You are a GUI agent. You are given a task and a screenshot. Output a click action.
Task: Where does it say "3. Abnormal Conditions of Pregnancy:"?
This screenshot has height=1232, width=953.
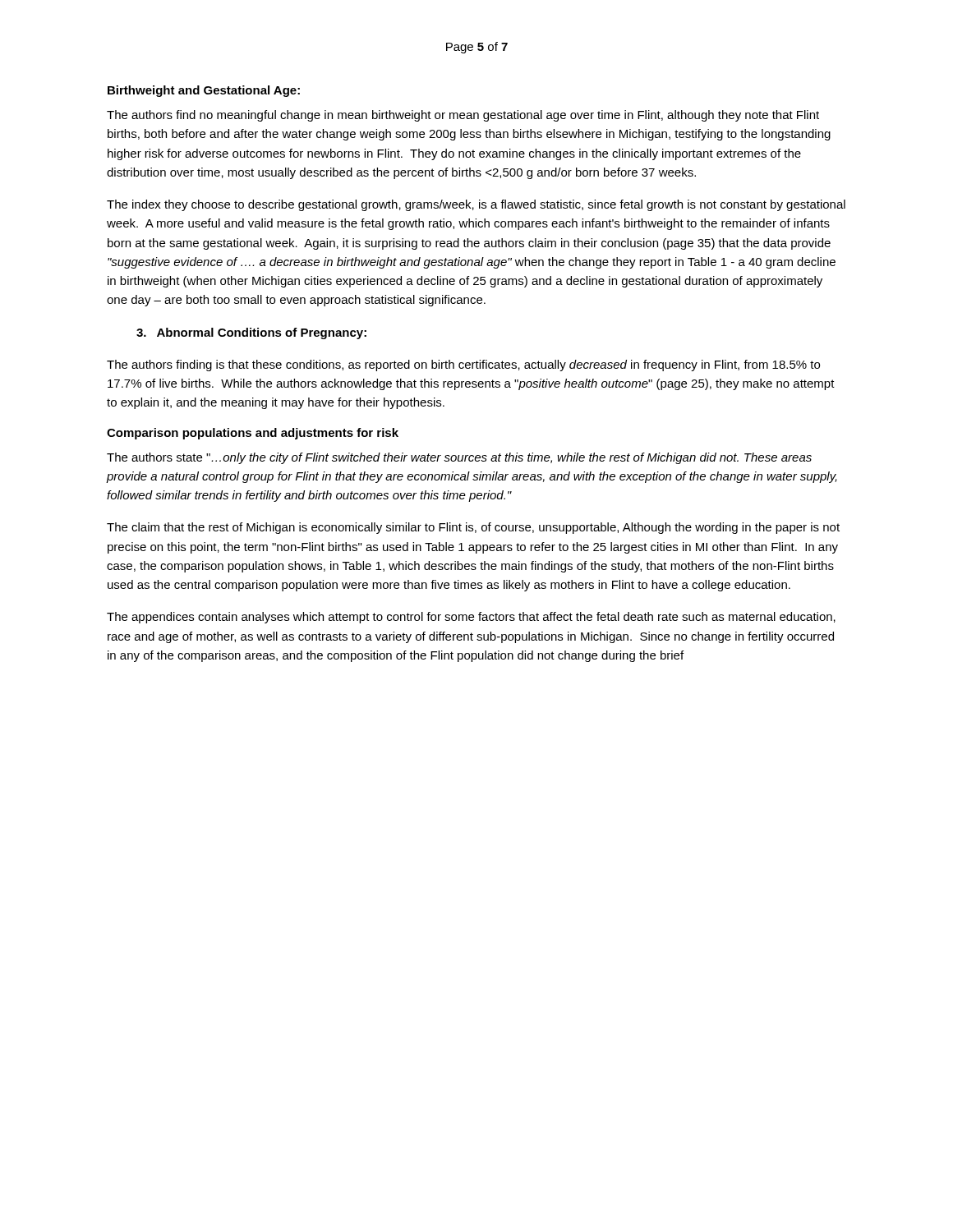click(x=252, y=332)
